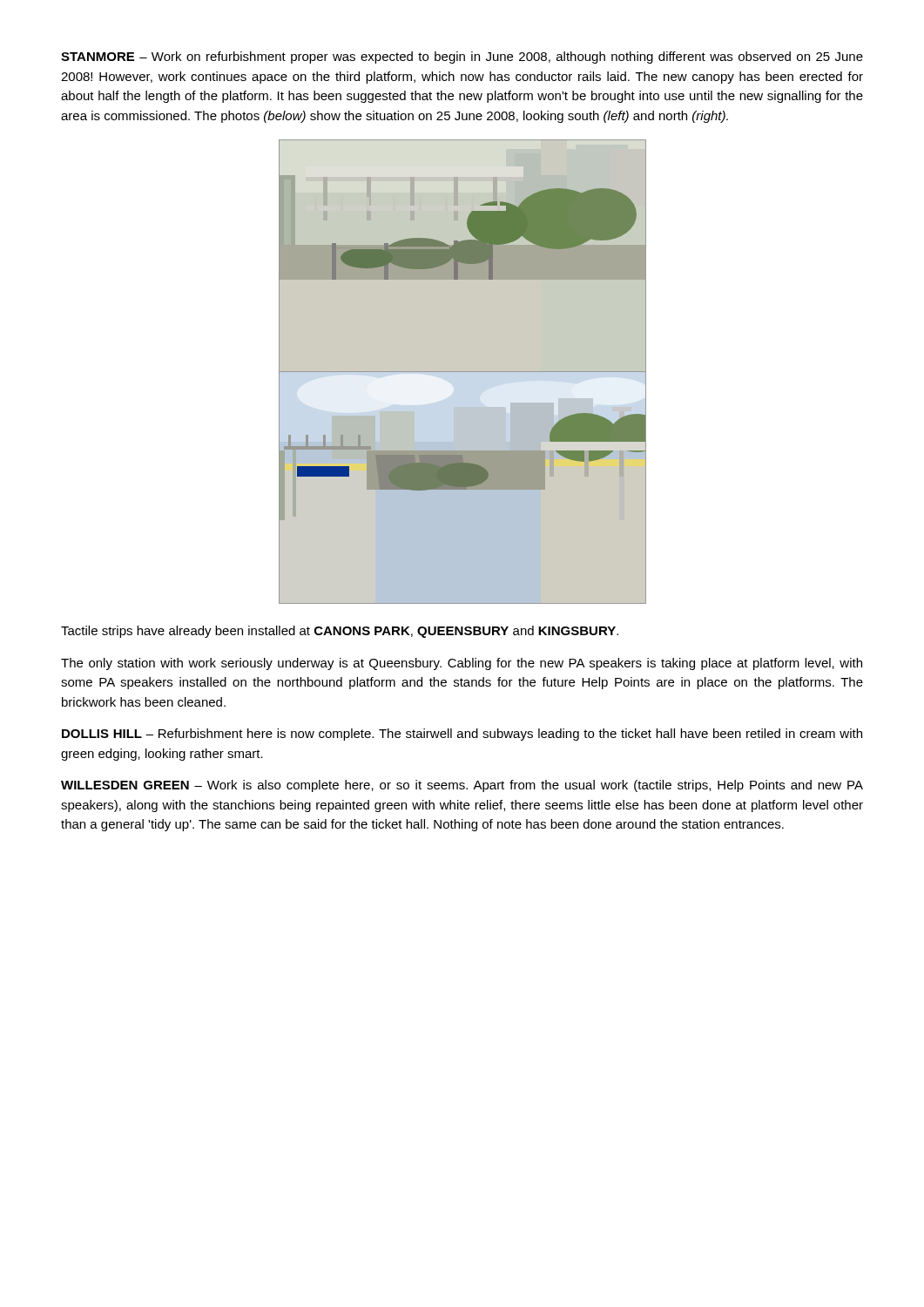Point to the block beginning "STANMORE – Work"
The height and width of the screenshot is (1307, 924).
[x=462, y=86]
